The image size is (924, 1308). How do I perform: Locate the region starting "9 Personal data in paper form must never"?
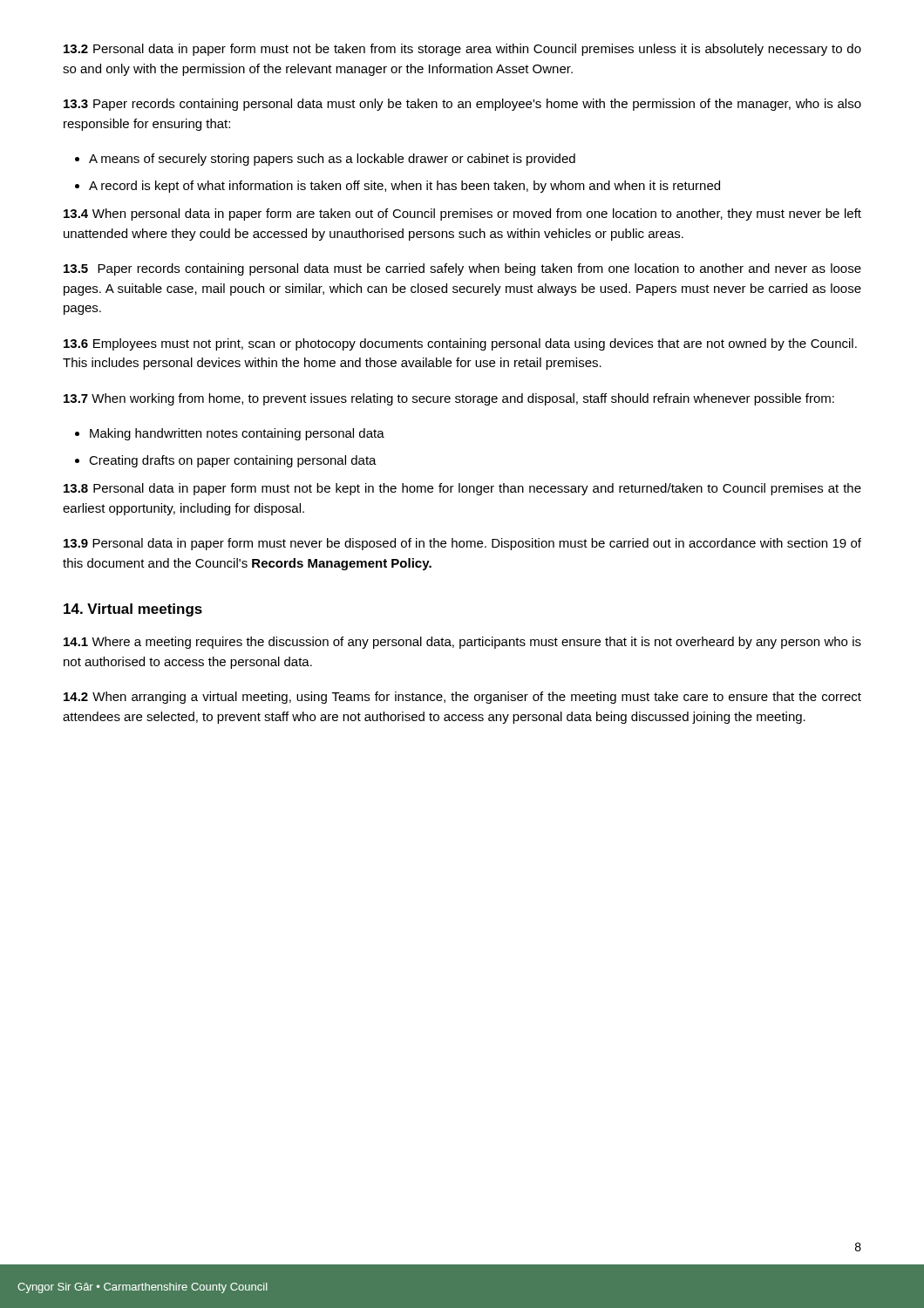tap(462, 553)
